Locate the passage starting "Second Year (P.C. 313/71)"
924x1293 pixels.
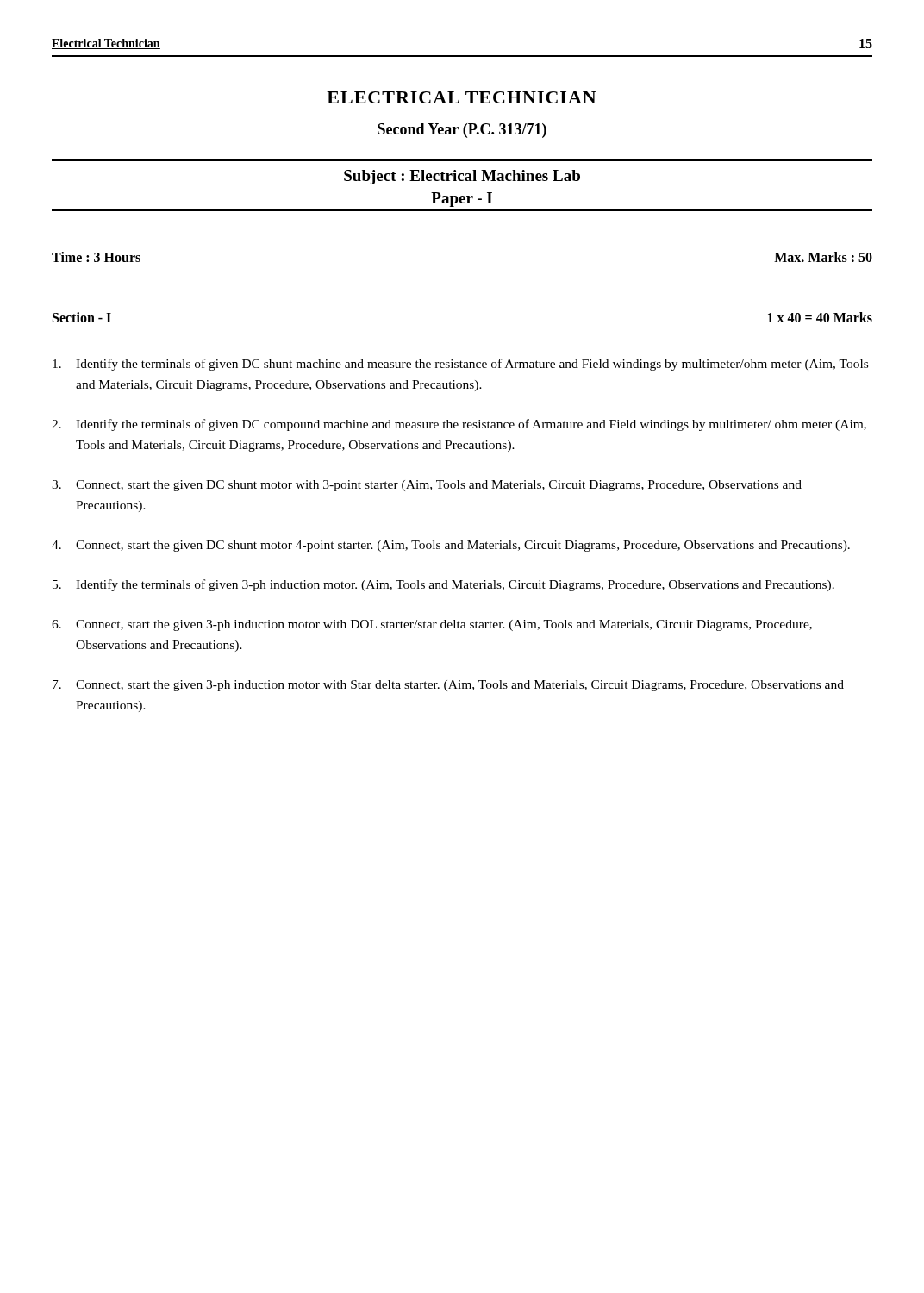462,129
